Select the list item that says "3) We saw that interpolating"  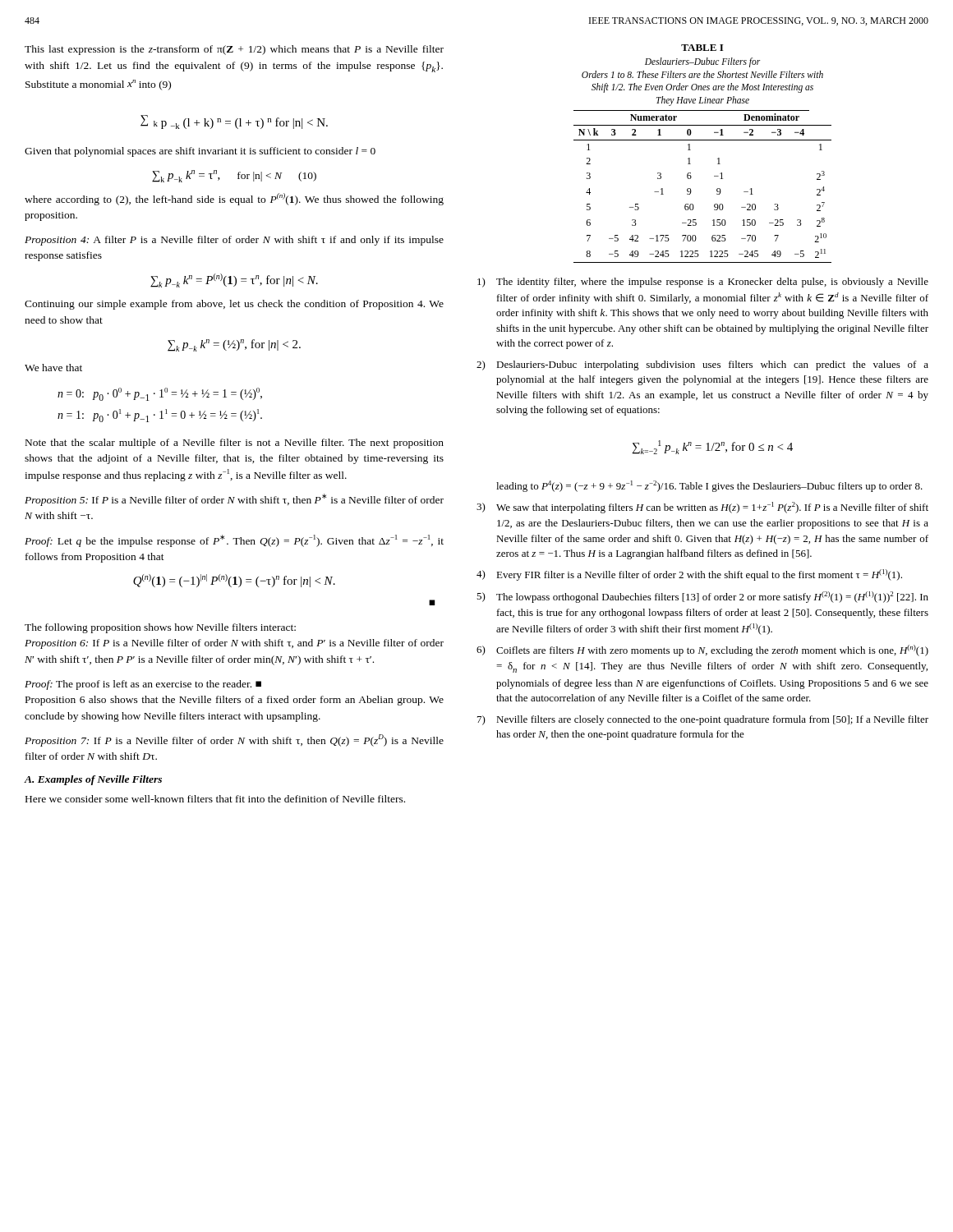click(702, 531)
